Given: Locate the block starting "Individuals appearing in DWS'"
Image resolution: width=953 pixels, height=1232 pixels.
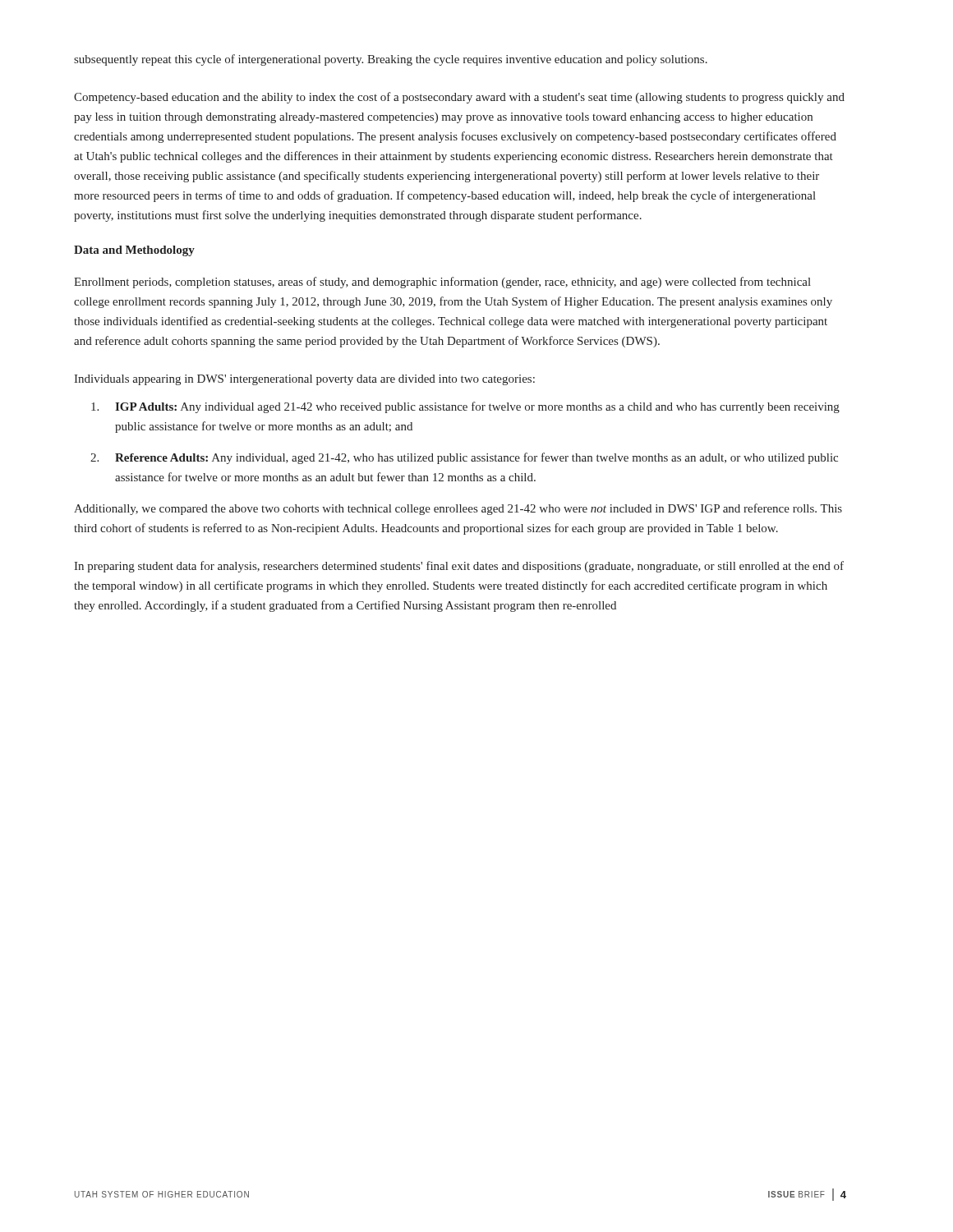Looking at the screenshot, I should 305,379.
